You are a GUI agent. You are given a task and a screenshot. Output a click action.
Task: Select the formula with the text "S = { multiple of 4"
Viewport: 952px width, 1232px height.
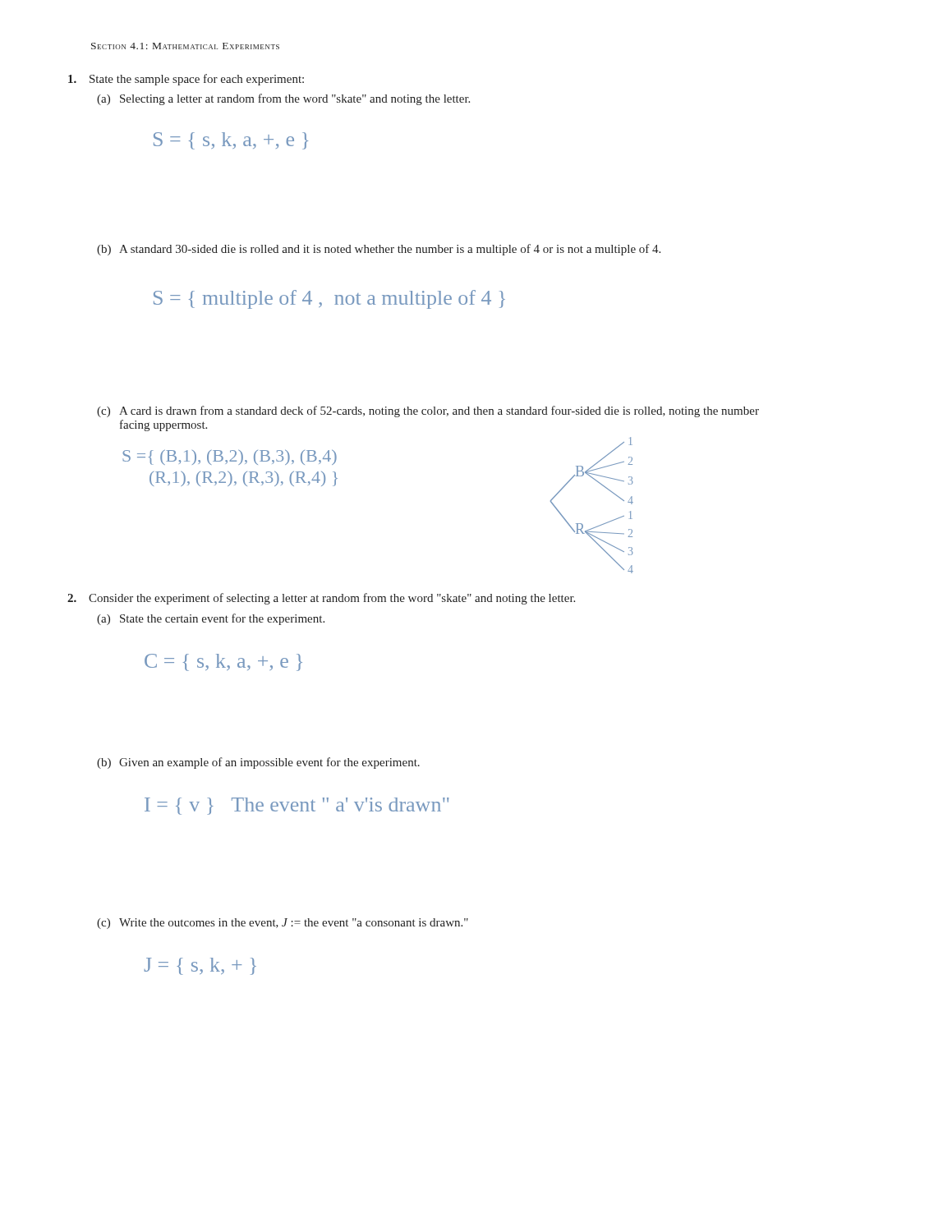pyautogui.click(x=330, y=298)
